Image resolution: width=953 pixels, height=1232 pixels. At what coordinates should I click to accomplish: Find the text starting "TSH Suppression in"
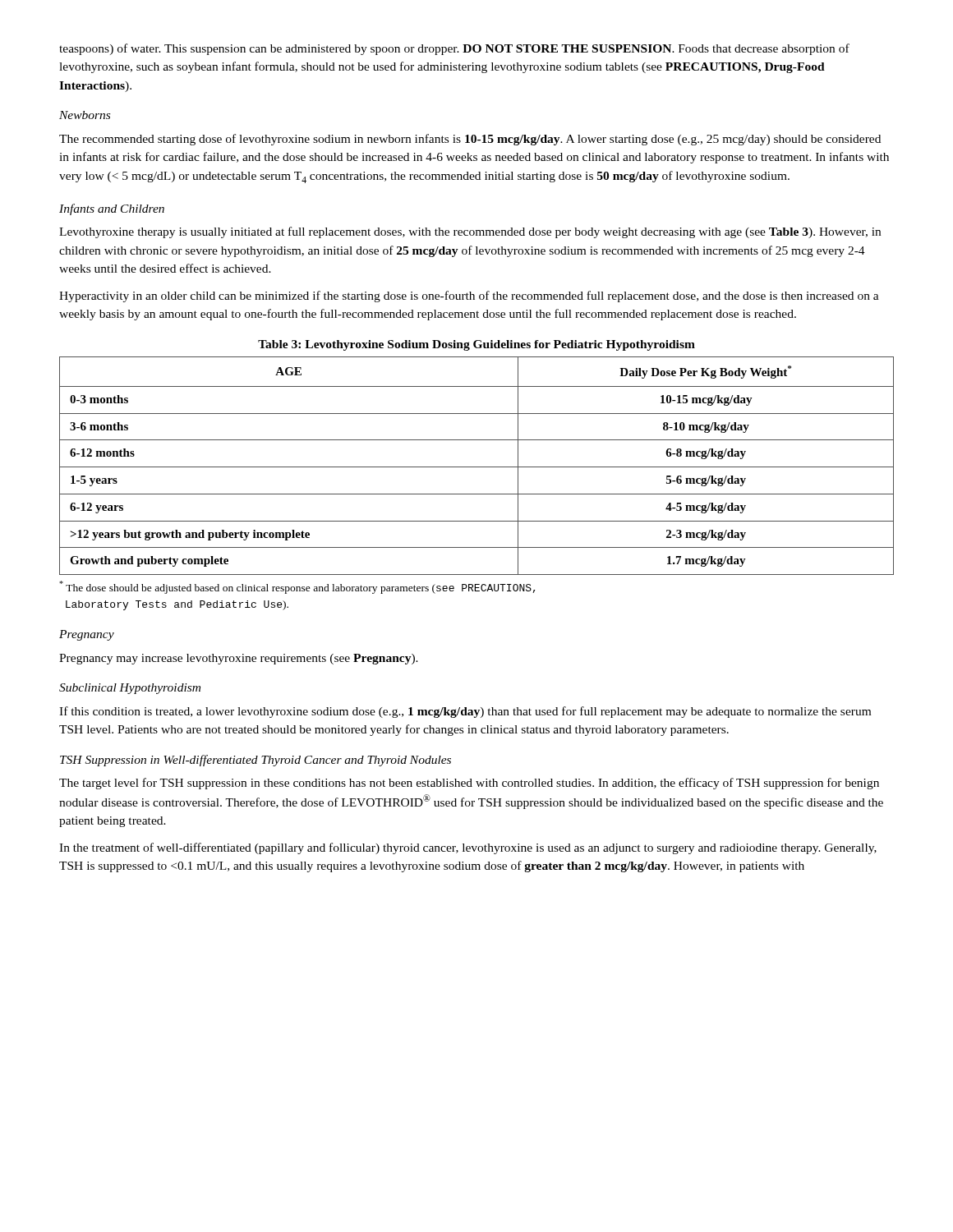click(256, 761)
